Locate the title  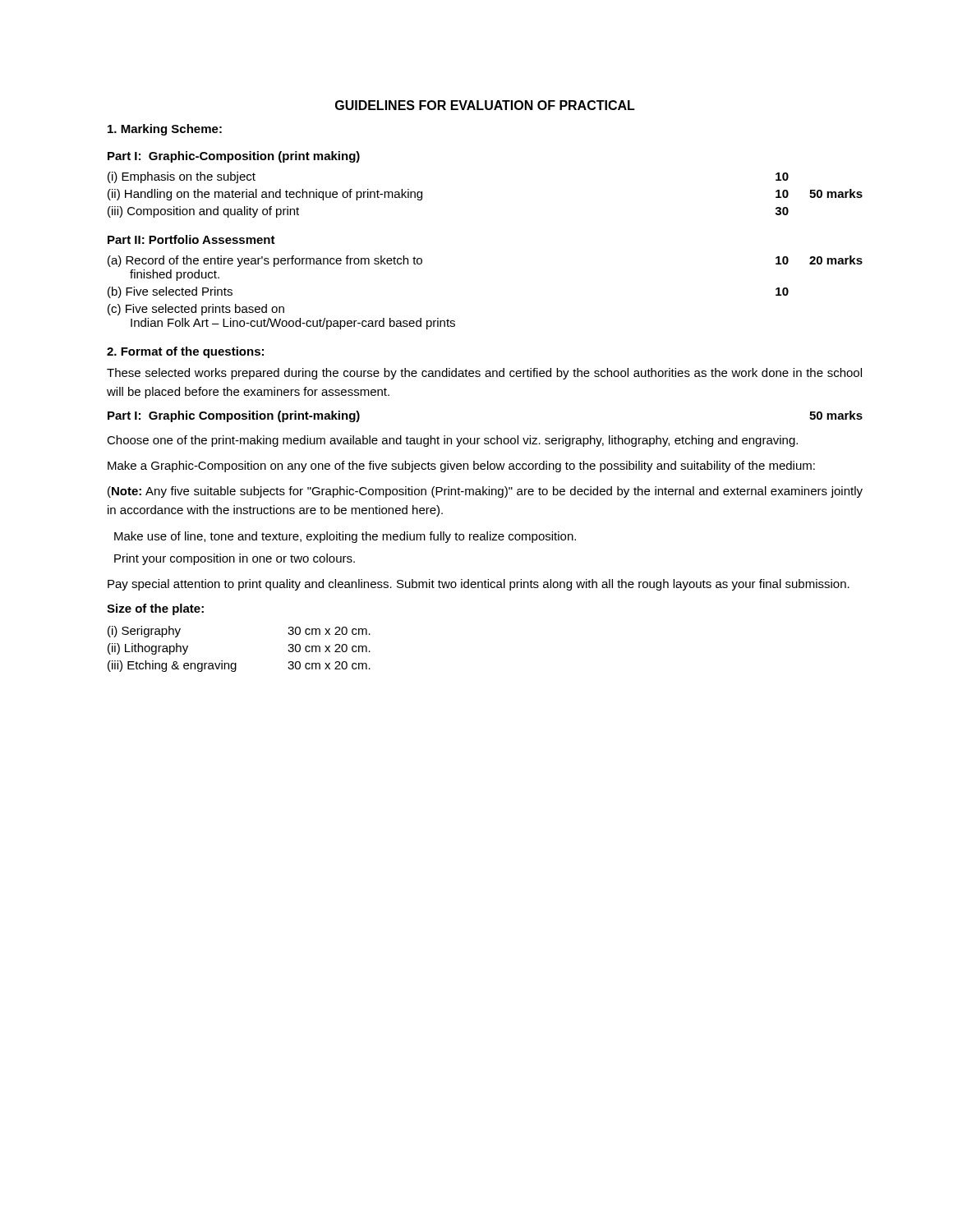[x=485, y=106]
